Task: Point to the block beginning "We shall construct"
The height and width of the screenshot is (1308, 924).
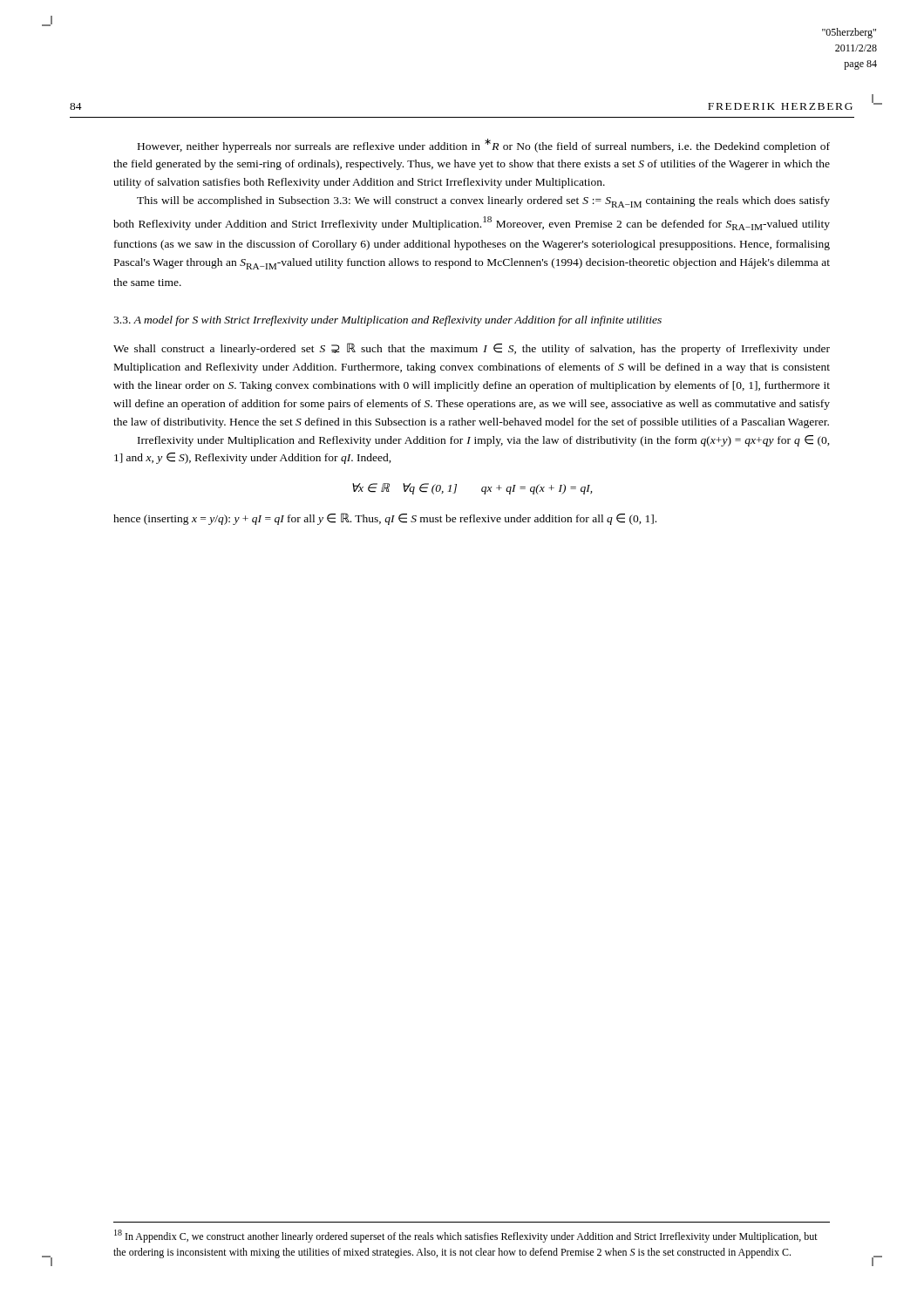Action: (472, 385)
